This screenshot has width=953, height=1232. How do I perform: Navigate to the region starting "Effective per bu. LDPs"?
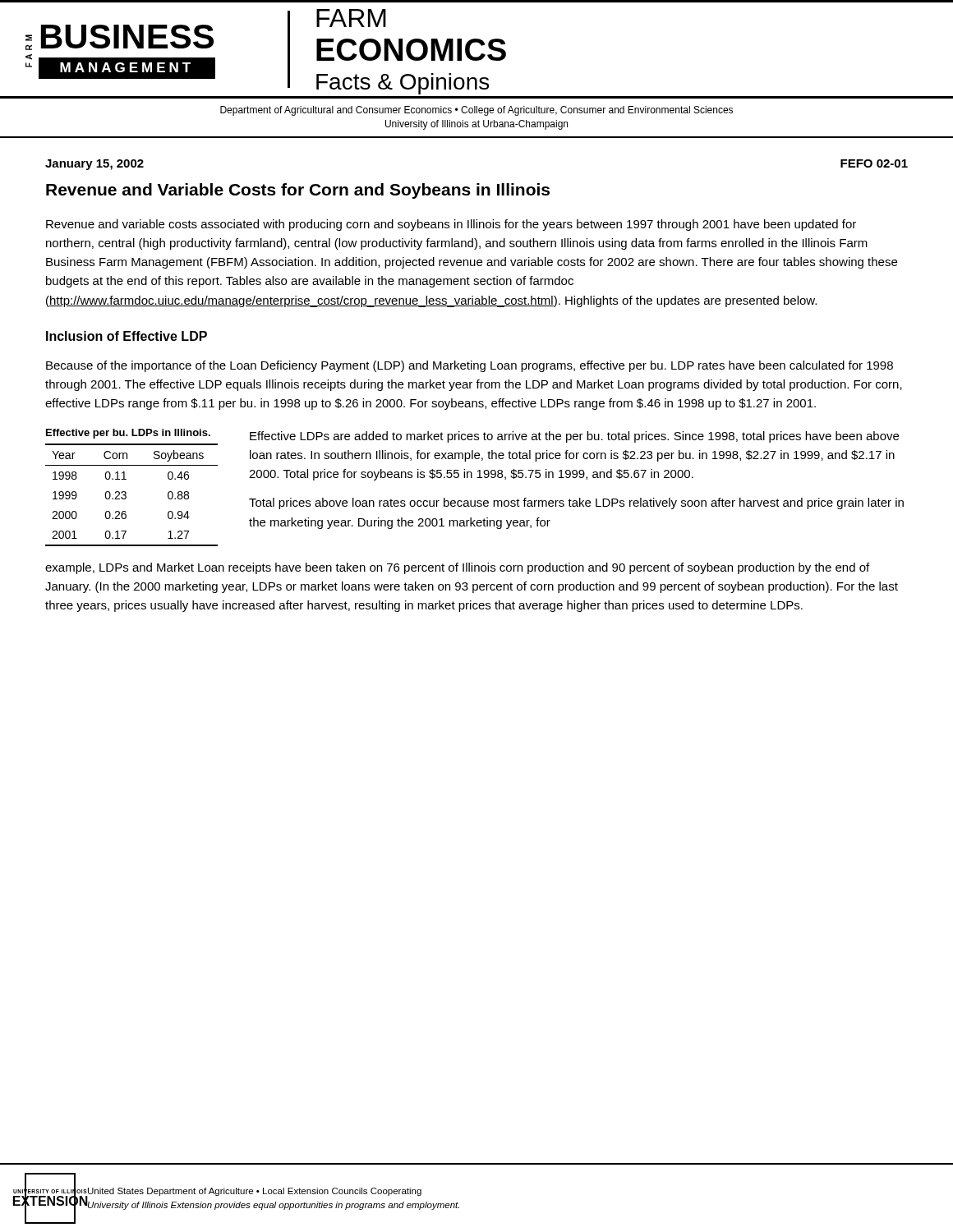128,432
